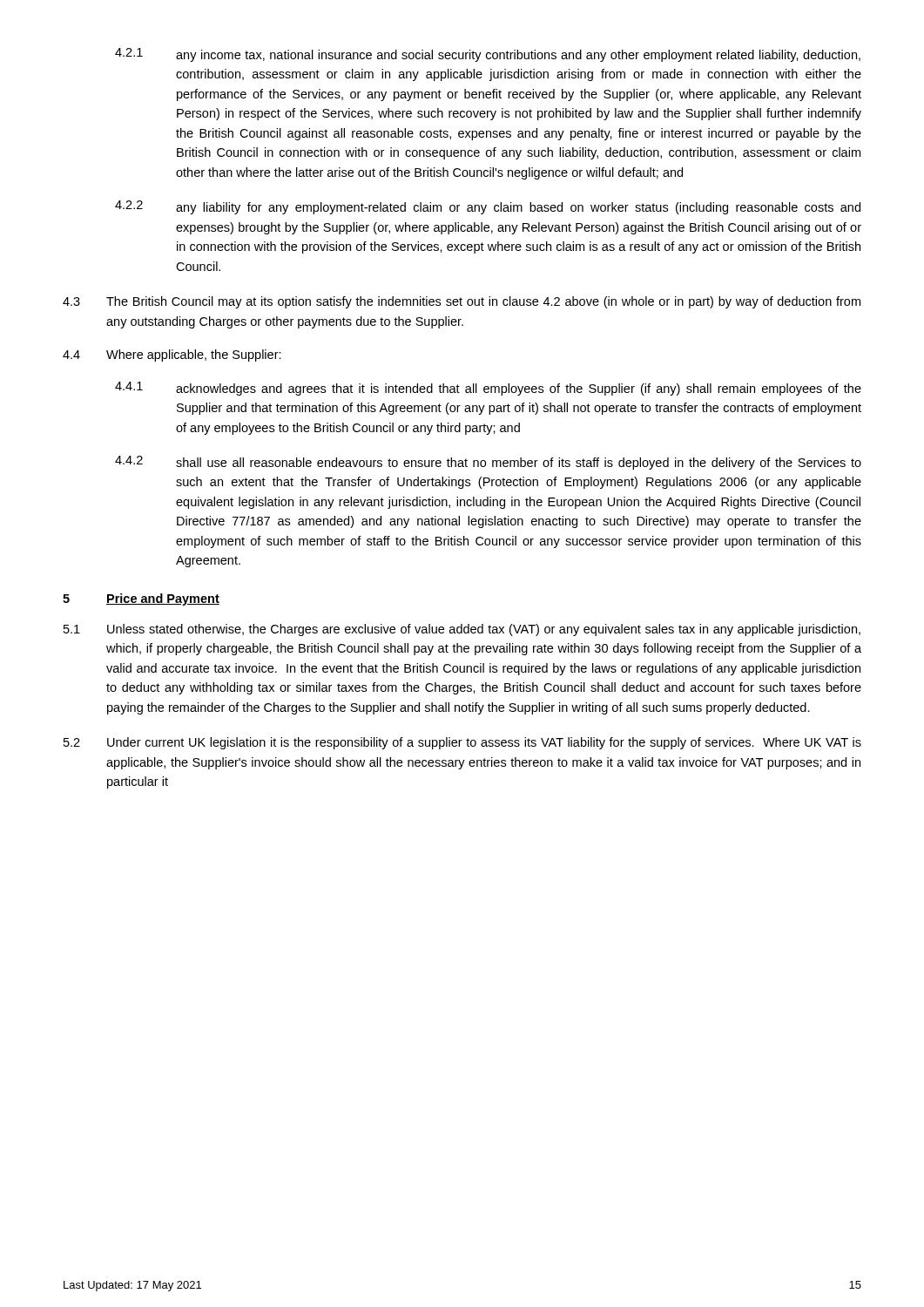
Task: Find the list item that reads "4.4.2 shall use all reasonable endeavours to ensure"
Action: click(x=462, y=512)
